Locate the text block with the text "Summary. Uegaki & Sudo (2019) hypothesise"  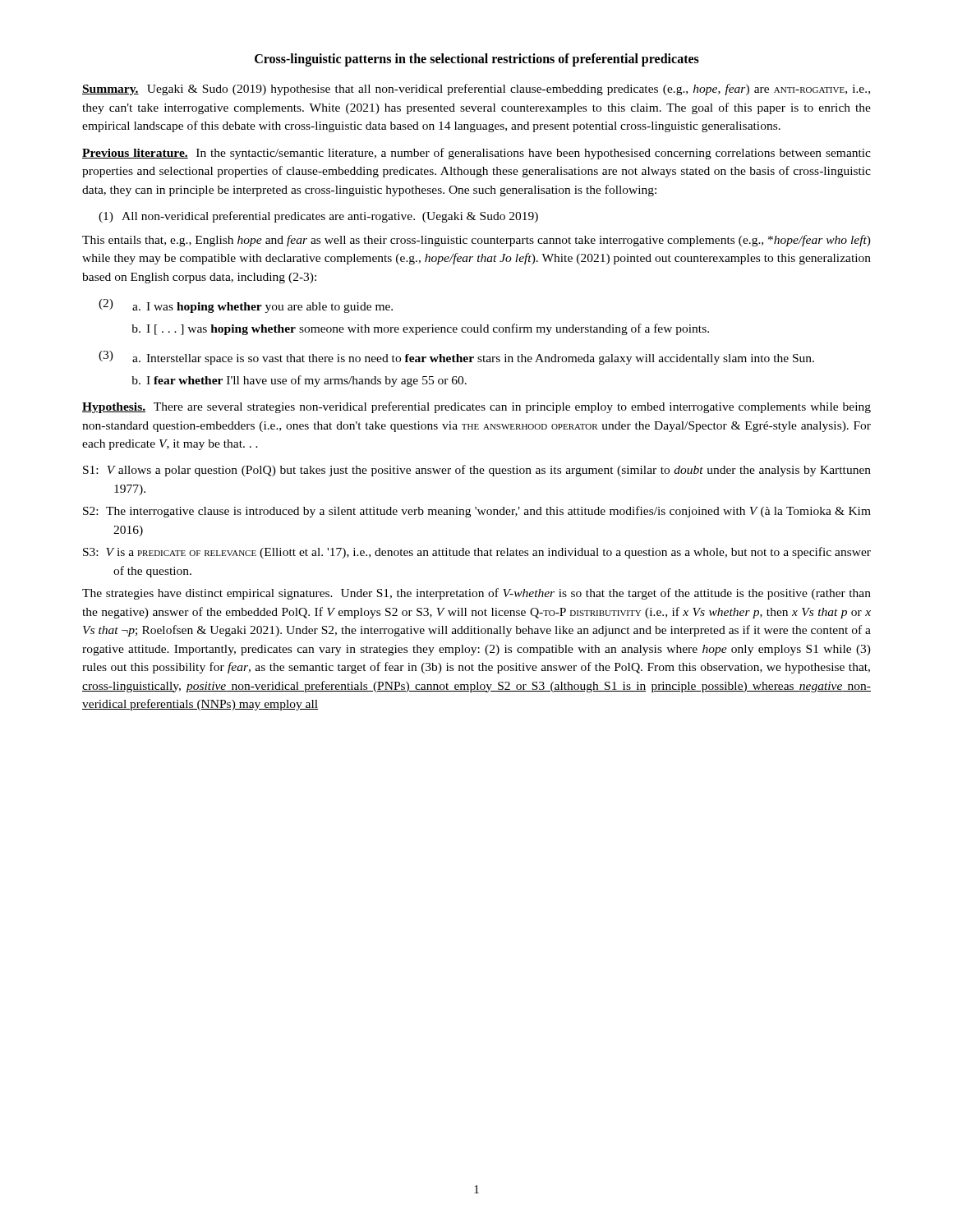click(x=476, y=107)
